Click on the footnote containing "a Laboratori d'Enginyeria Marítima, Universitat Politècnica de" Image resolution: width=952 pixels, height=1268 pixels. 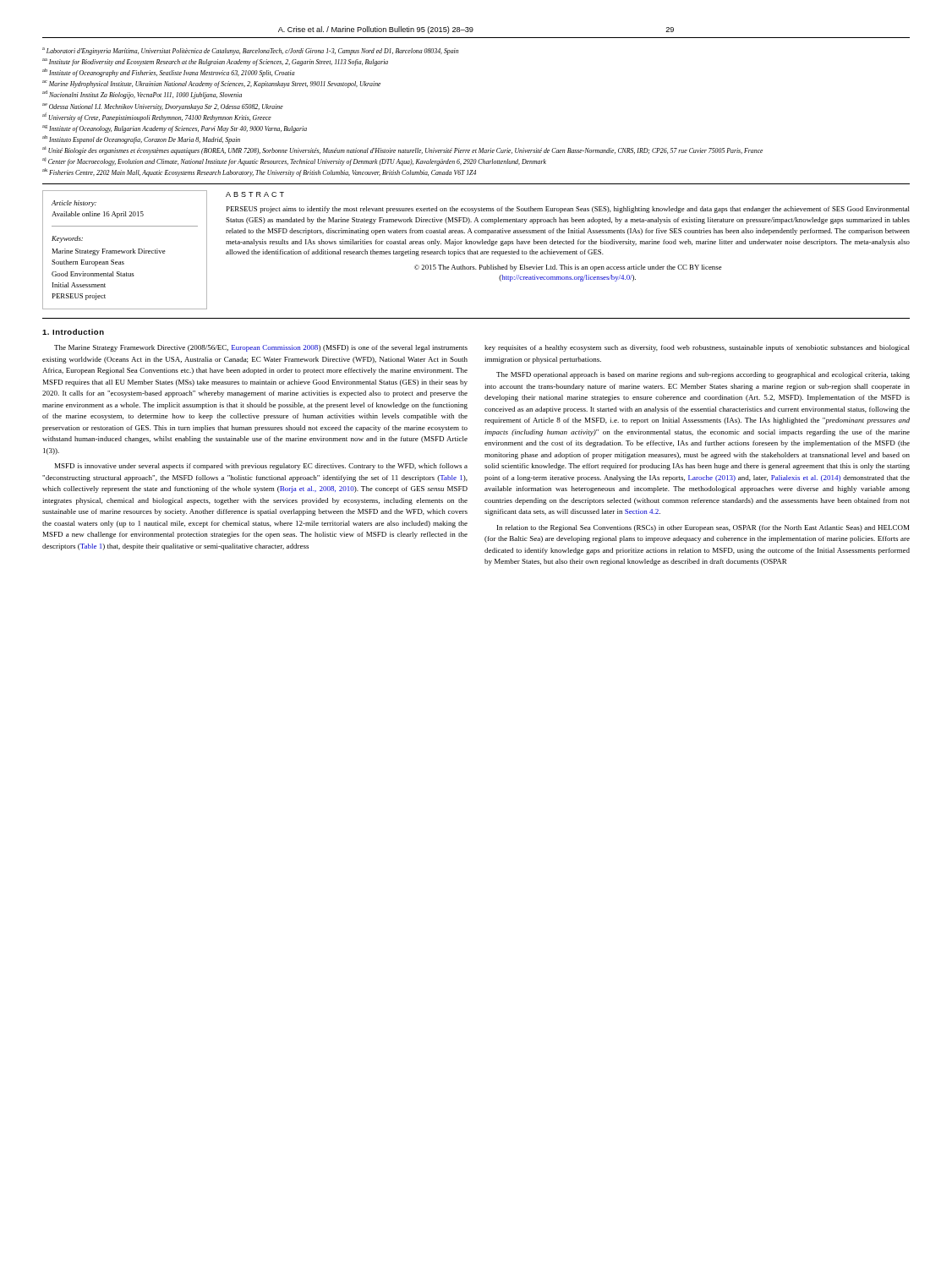pos(250,51)
